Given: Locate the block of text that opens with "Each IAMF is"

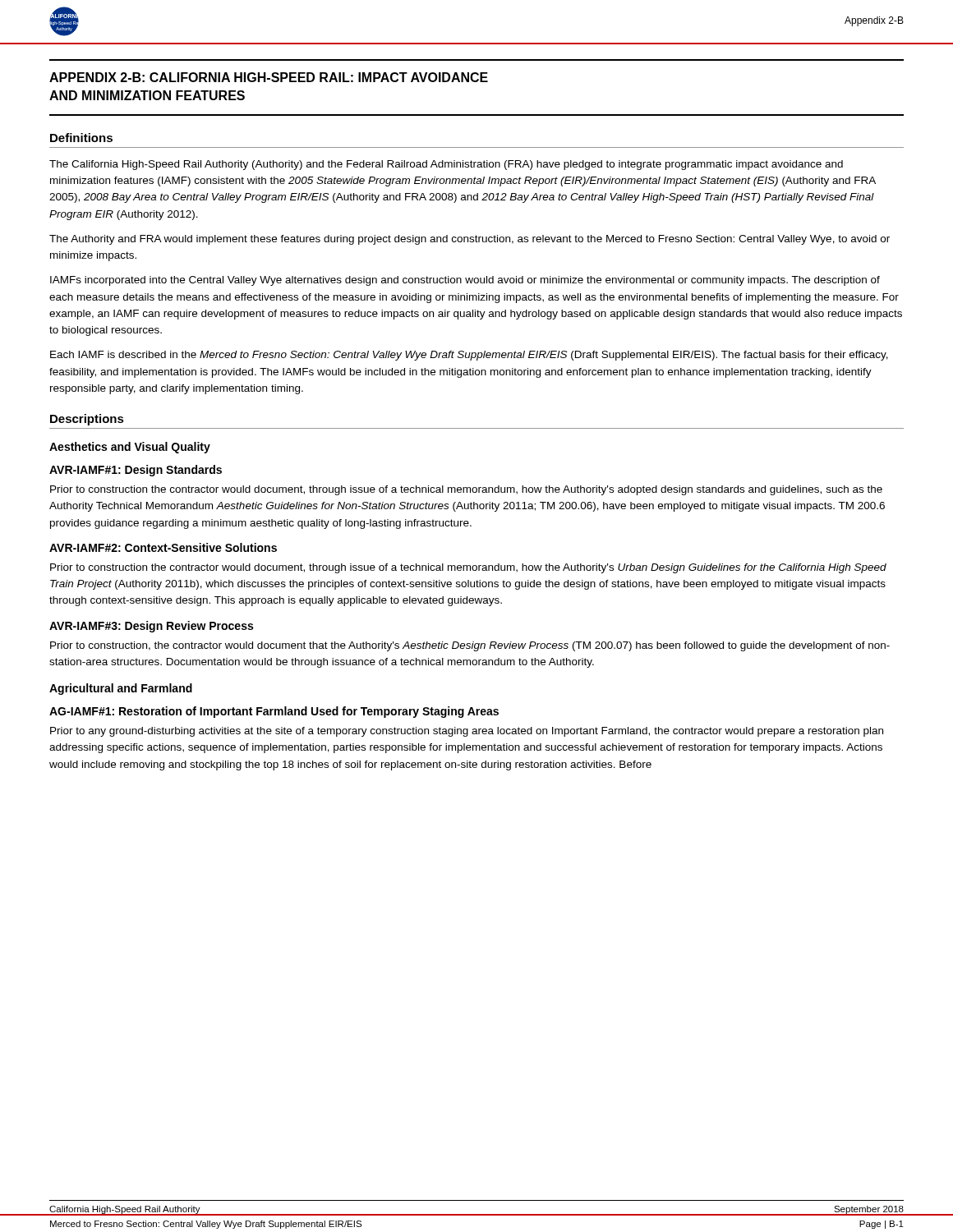Looking at the screenshot, I should click(x=476, y=372).
